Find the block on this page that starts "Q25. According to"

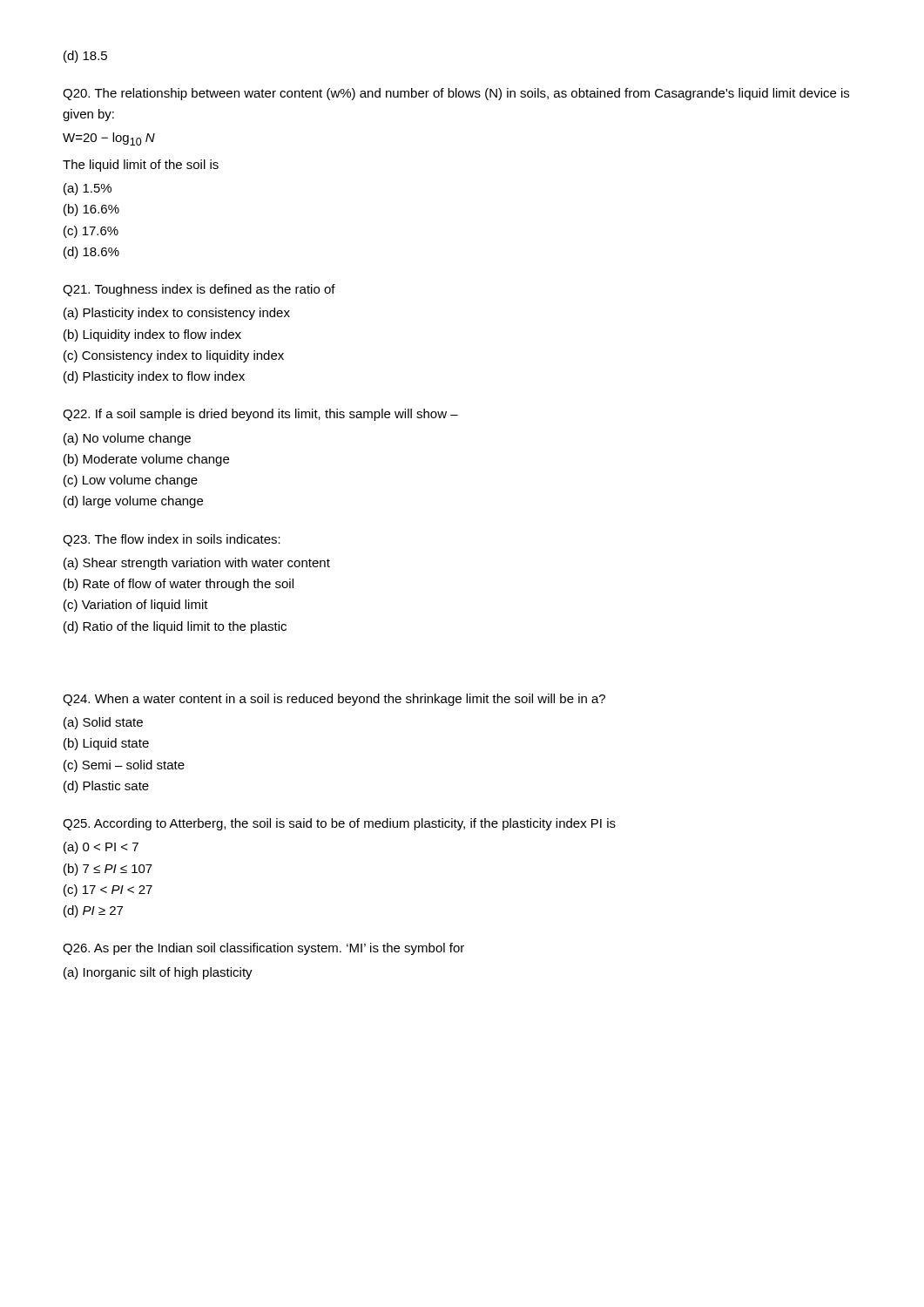462,823
